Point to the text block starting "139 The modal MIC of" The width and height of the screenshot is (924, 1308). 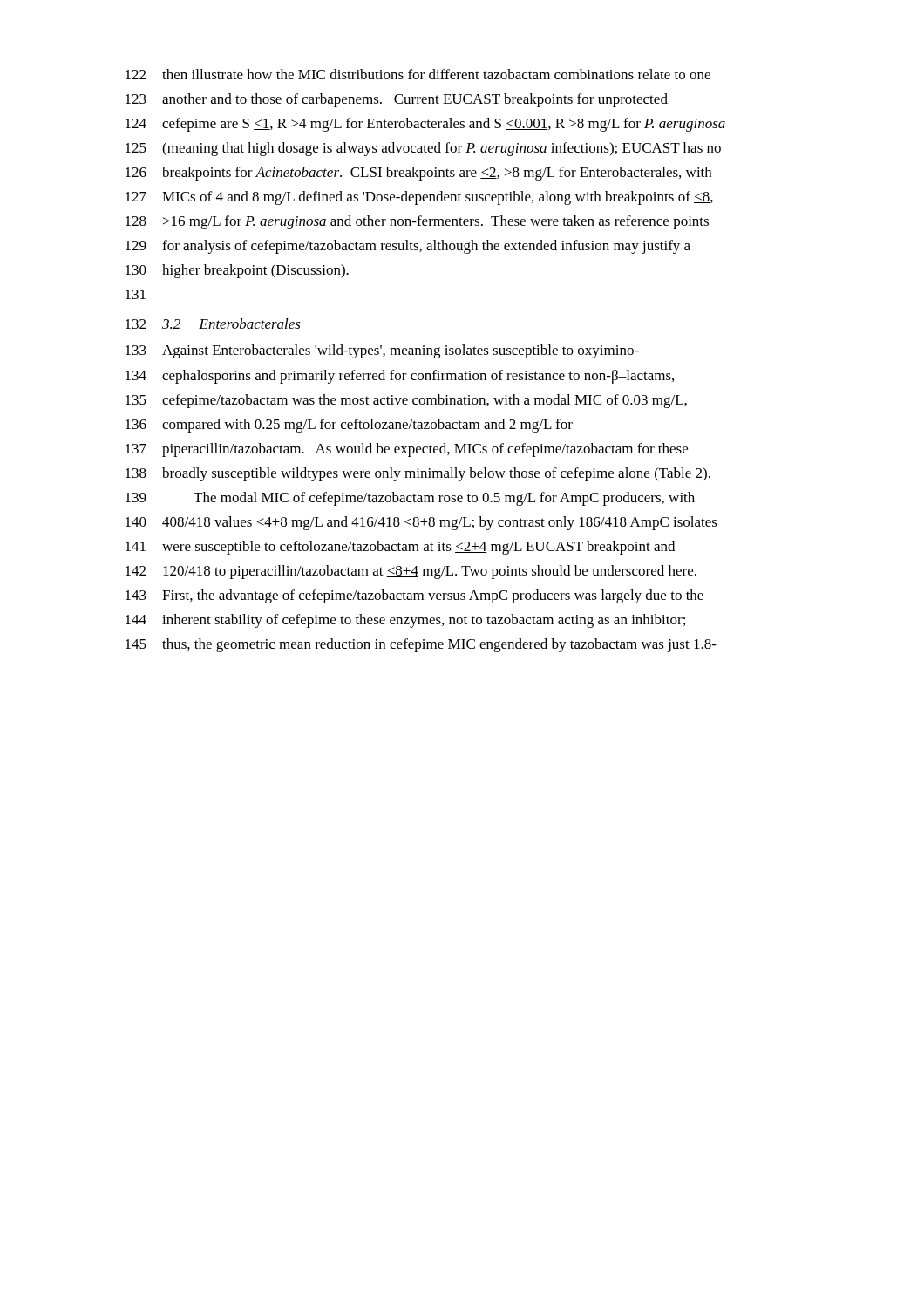(x=462, y=571)
